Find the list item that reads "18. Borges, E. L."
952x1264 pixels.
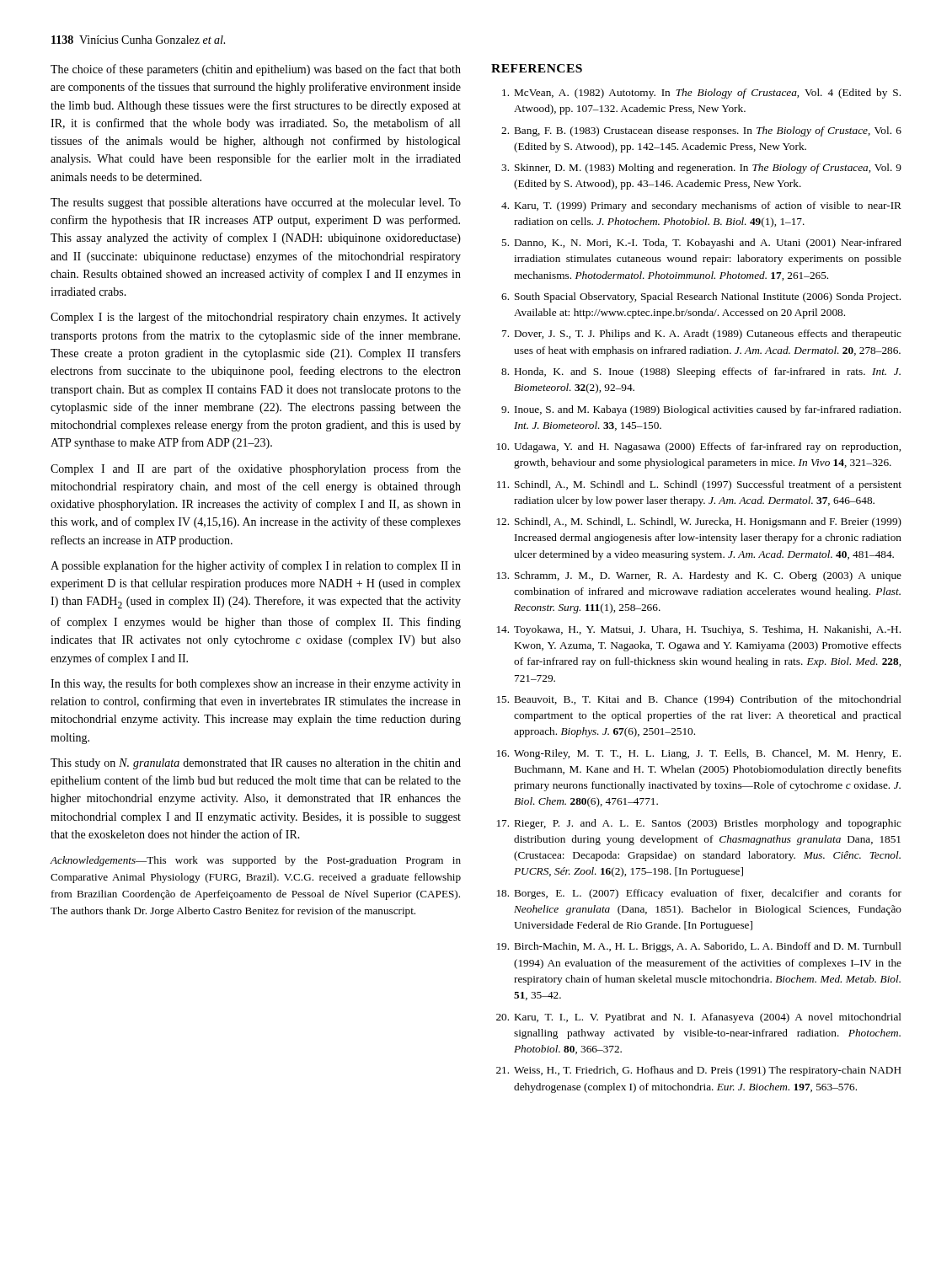point(696,909)
